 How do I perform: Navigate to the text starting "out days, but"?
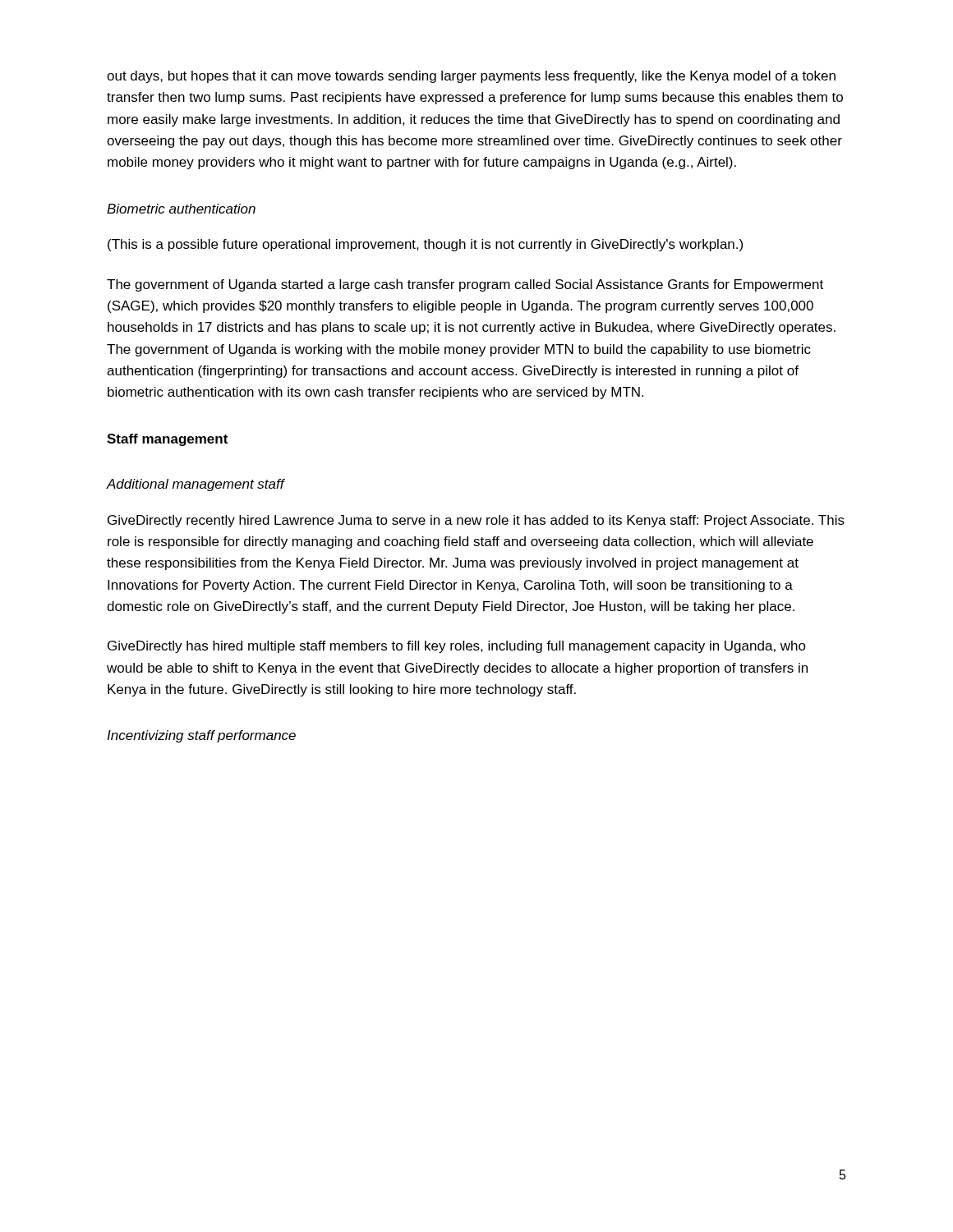click(475, 119)
